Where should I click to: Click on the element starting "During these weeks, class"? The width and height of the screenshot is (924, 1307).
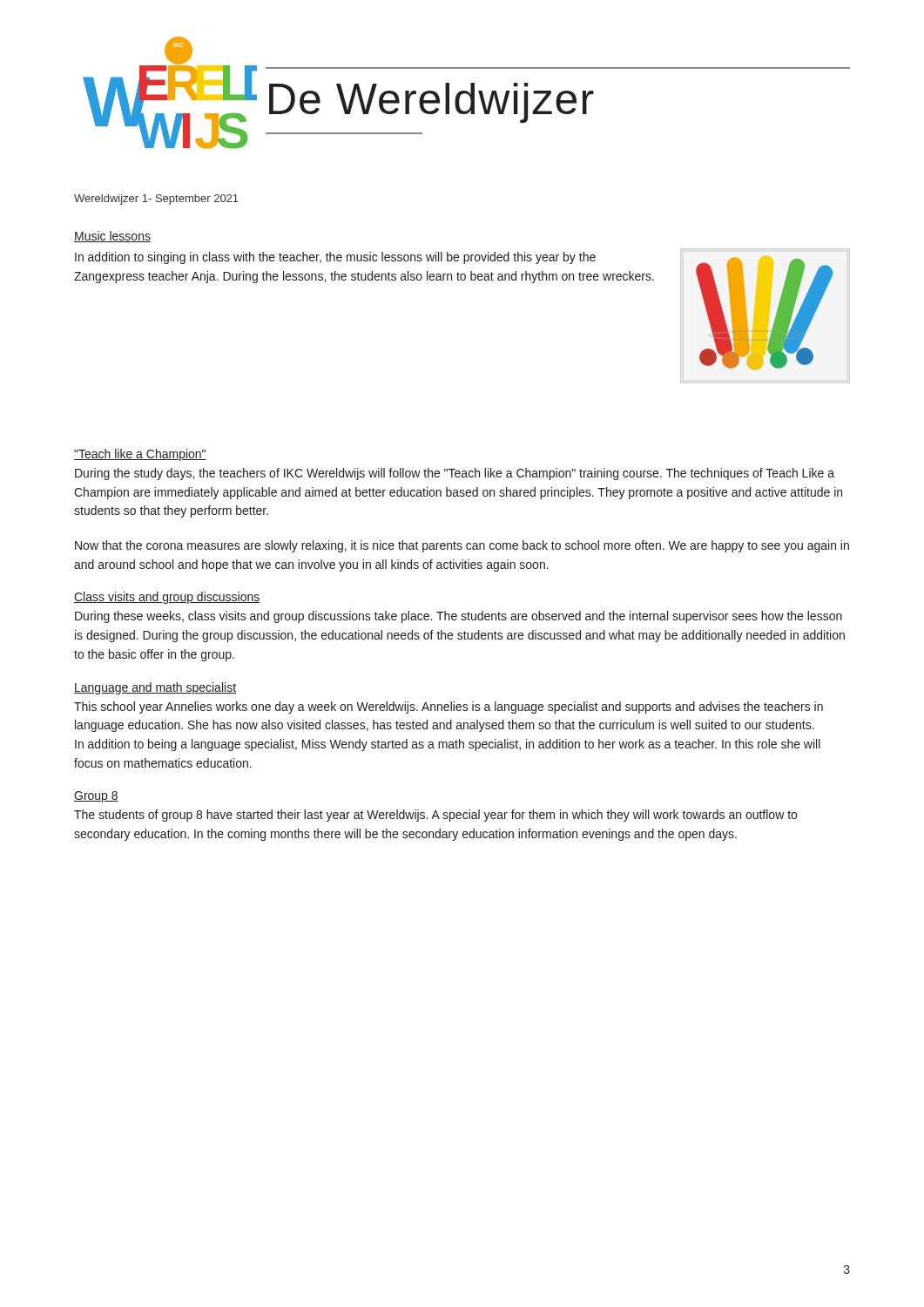[x=460, y=635]
